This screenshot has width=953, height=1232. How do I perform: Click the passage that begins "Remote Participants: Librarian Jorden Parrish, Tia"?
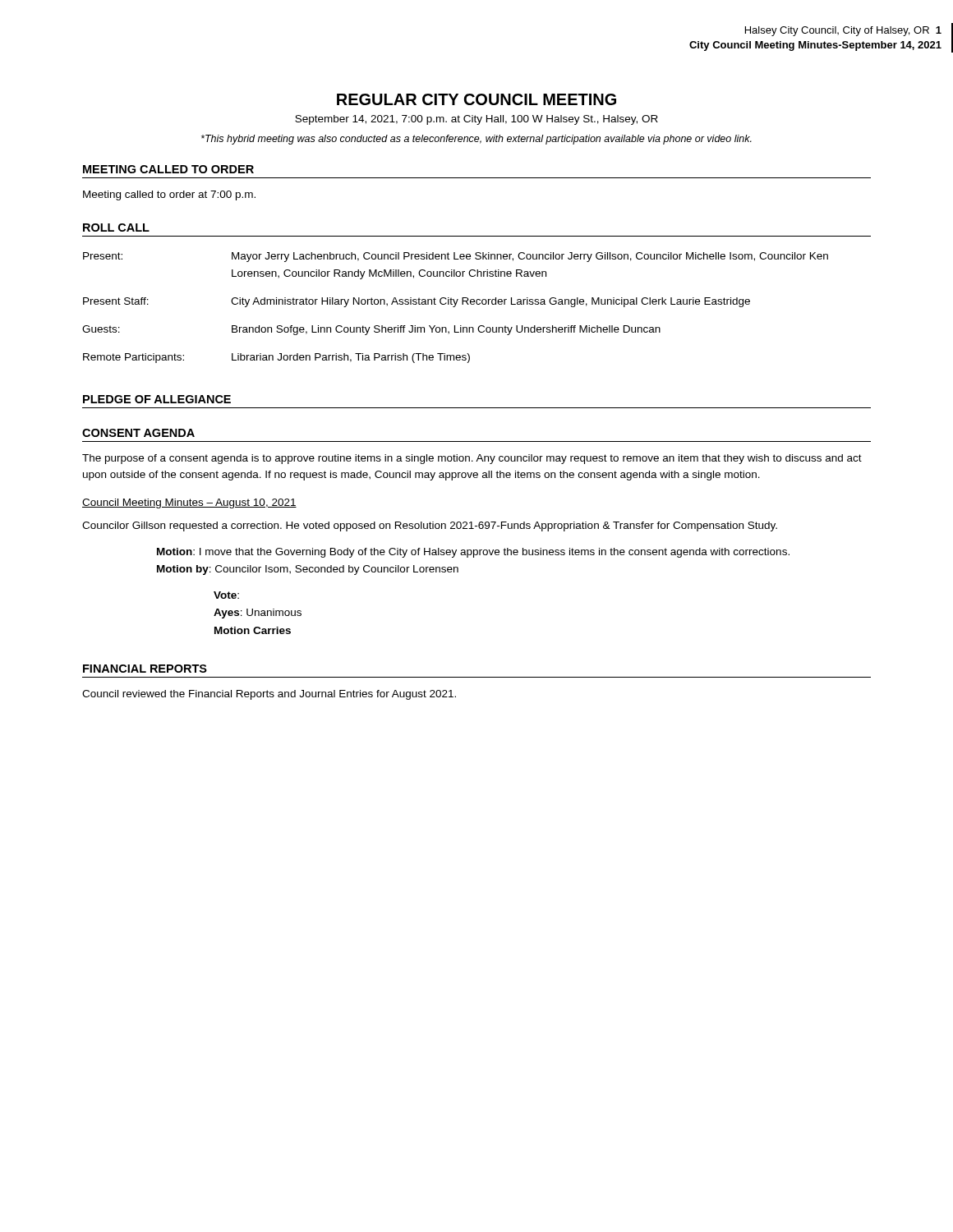pos(476,360)
